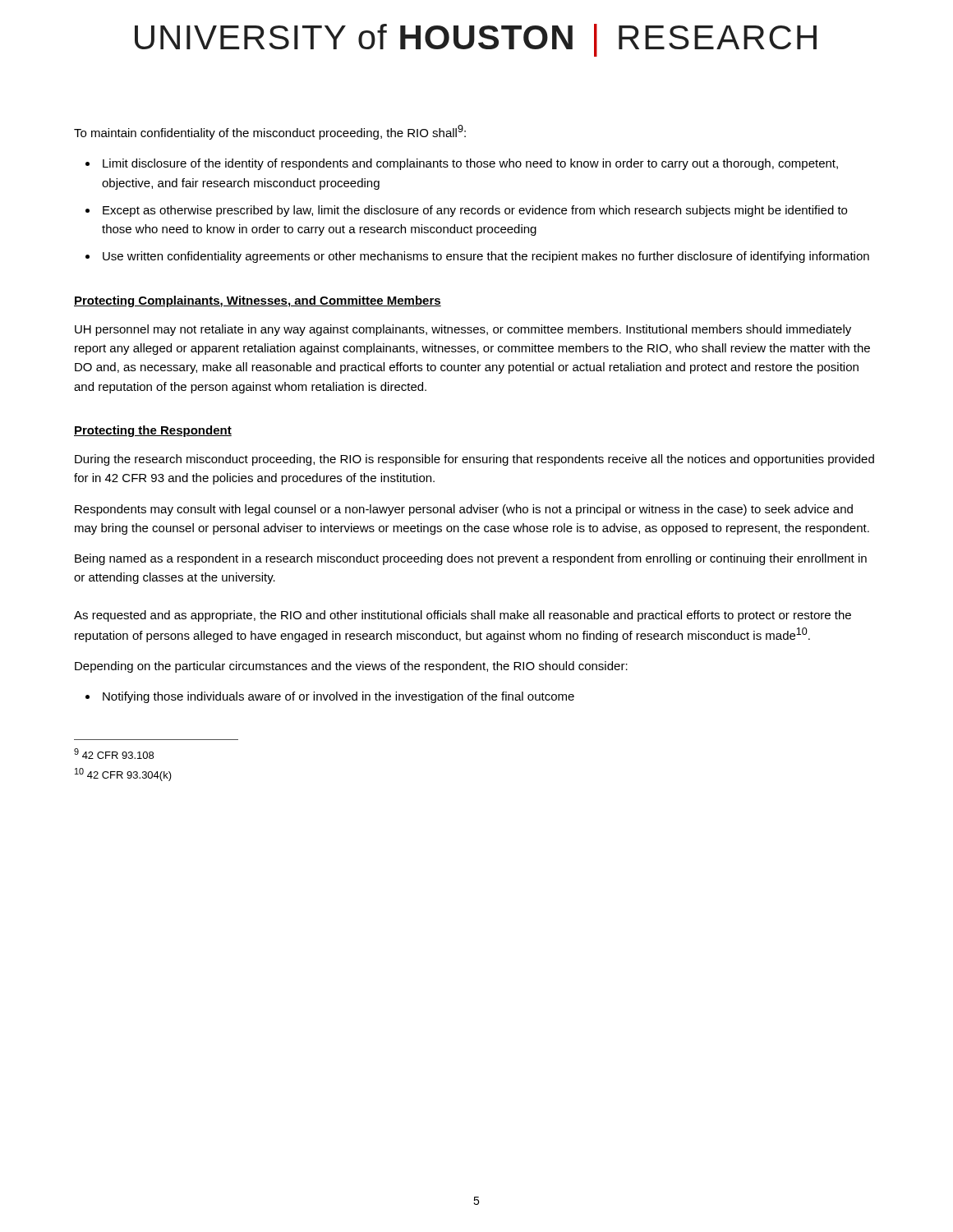Find the text block with the text "During the research"
Image resolution: width=953 pixels, height=1232 pixels.
point(474,468)
